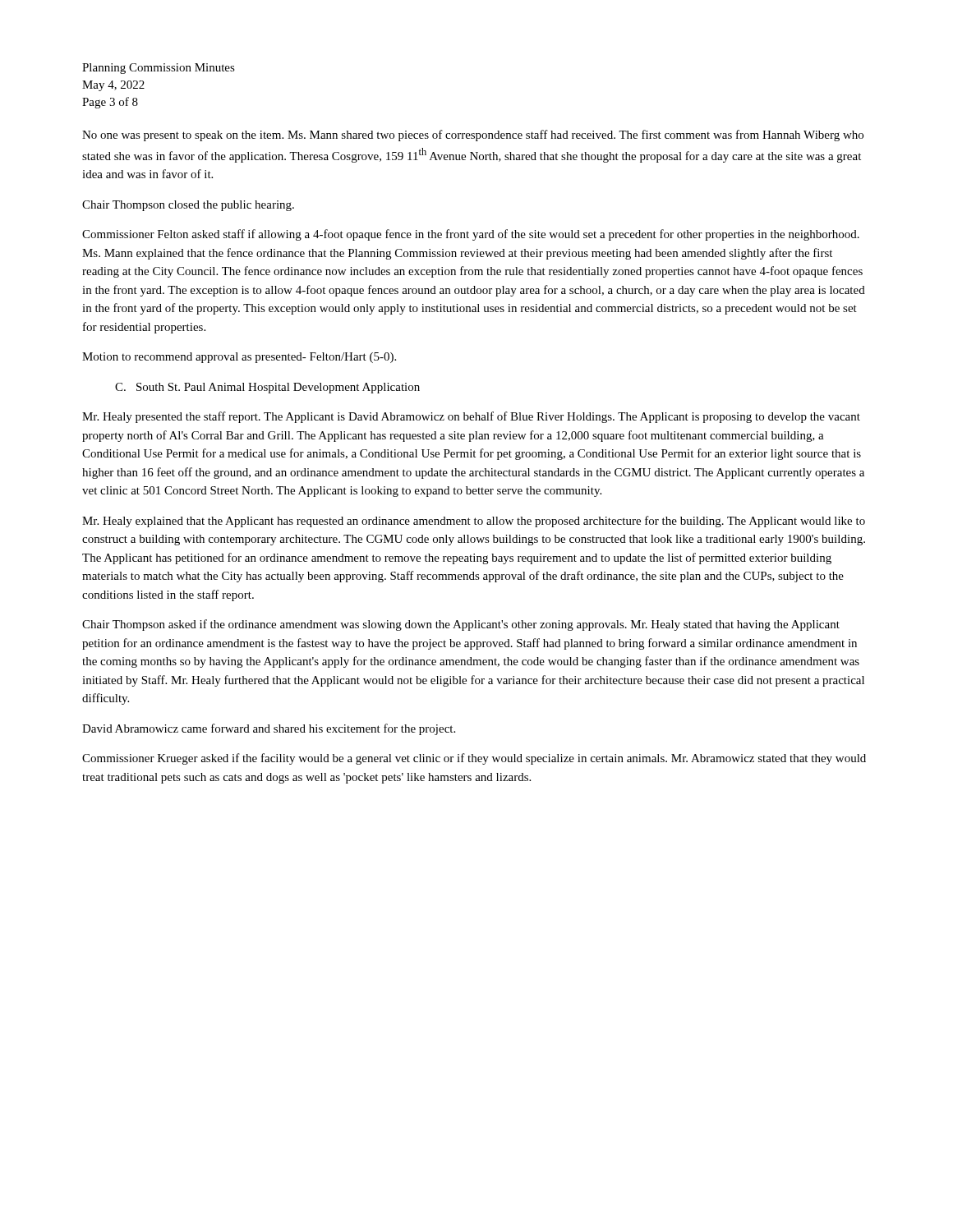Locate the region starting "No one was present to"

point(473,154)
